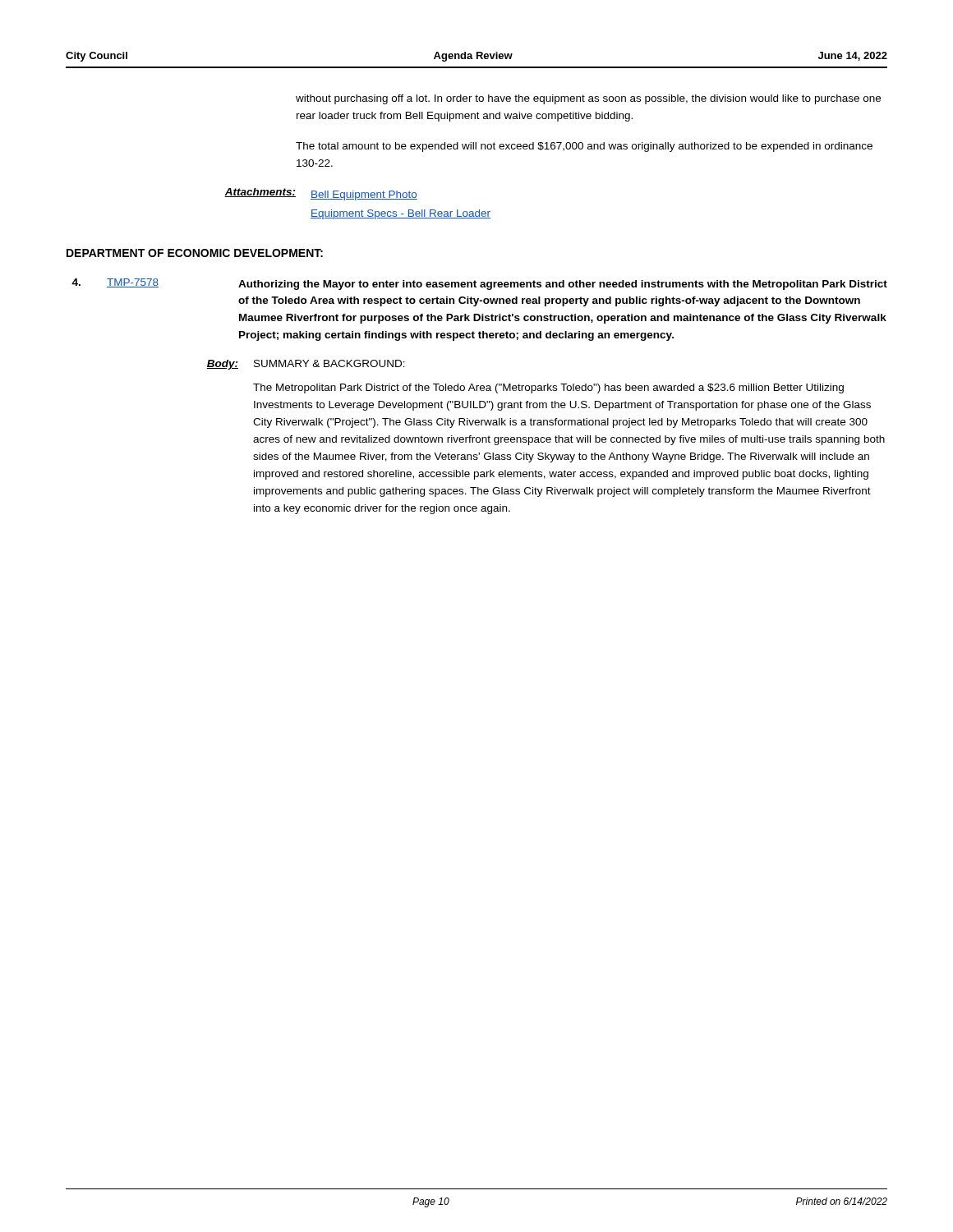
Task: Select the text block that says "SUMMARY & BACKGROUND: The Metropolitan Park"
Action: pos(570,435)
